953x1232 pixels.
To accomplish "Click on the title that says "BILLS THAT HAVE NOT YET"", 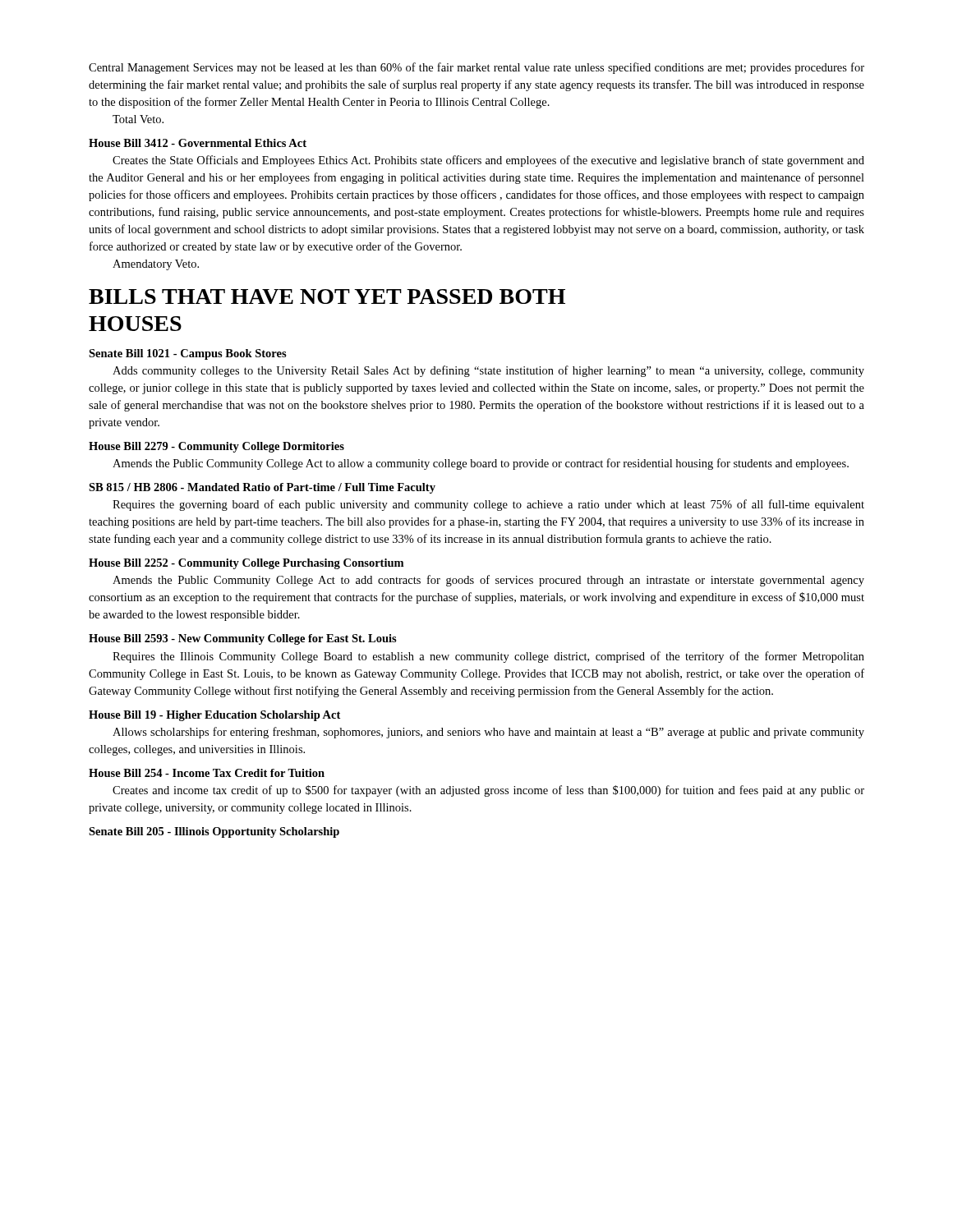I will [327, 310].
